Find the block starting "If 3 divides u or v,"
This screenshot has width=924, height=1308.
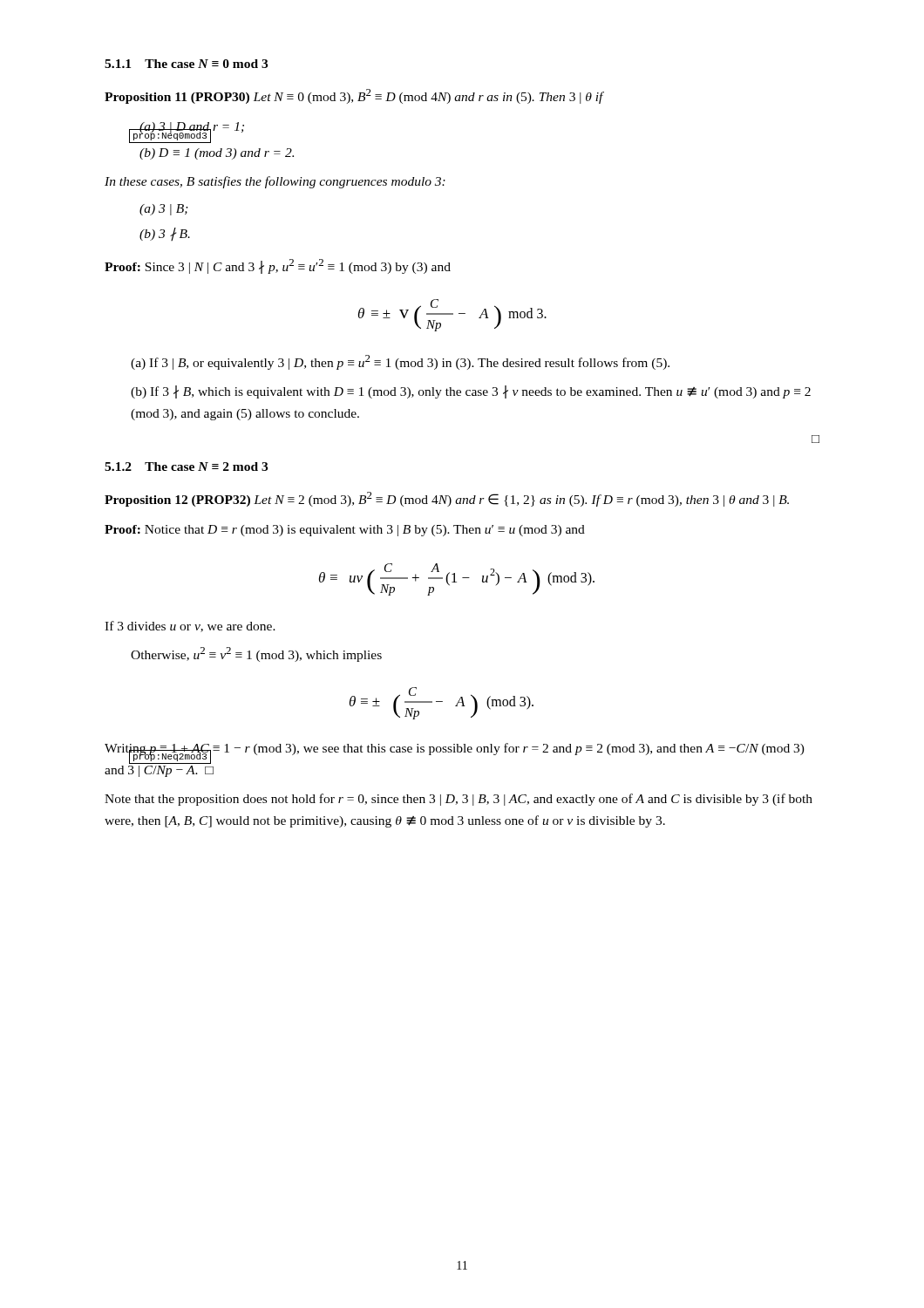[190, 625]
